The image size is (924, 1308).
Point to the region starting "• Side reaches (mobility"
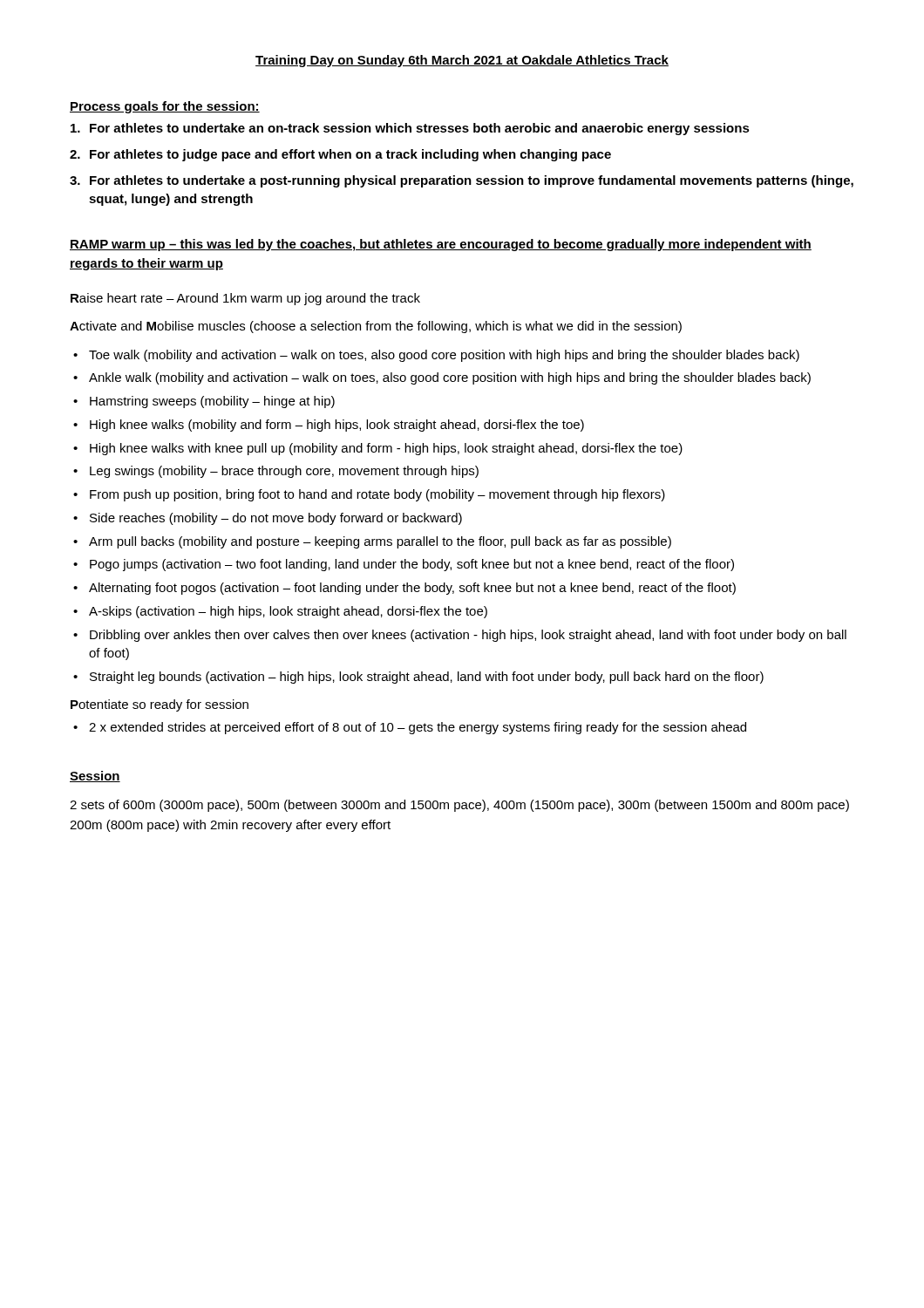pyautogui.click(x=268, y=518)
